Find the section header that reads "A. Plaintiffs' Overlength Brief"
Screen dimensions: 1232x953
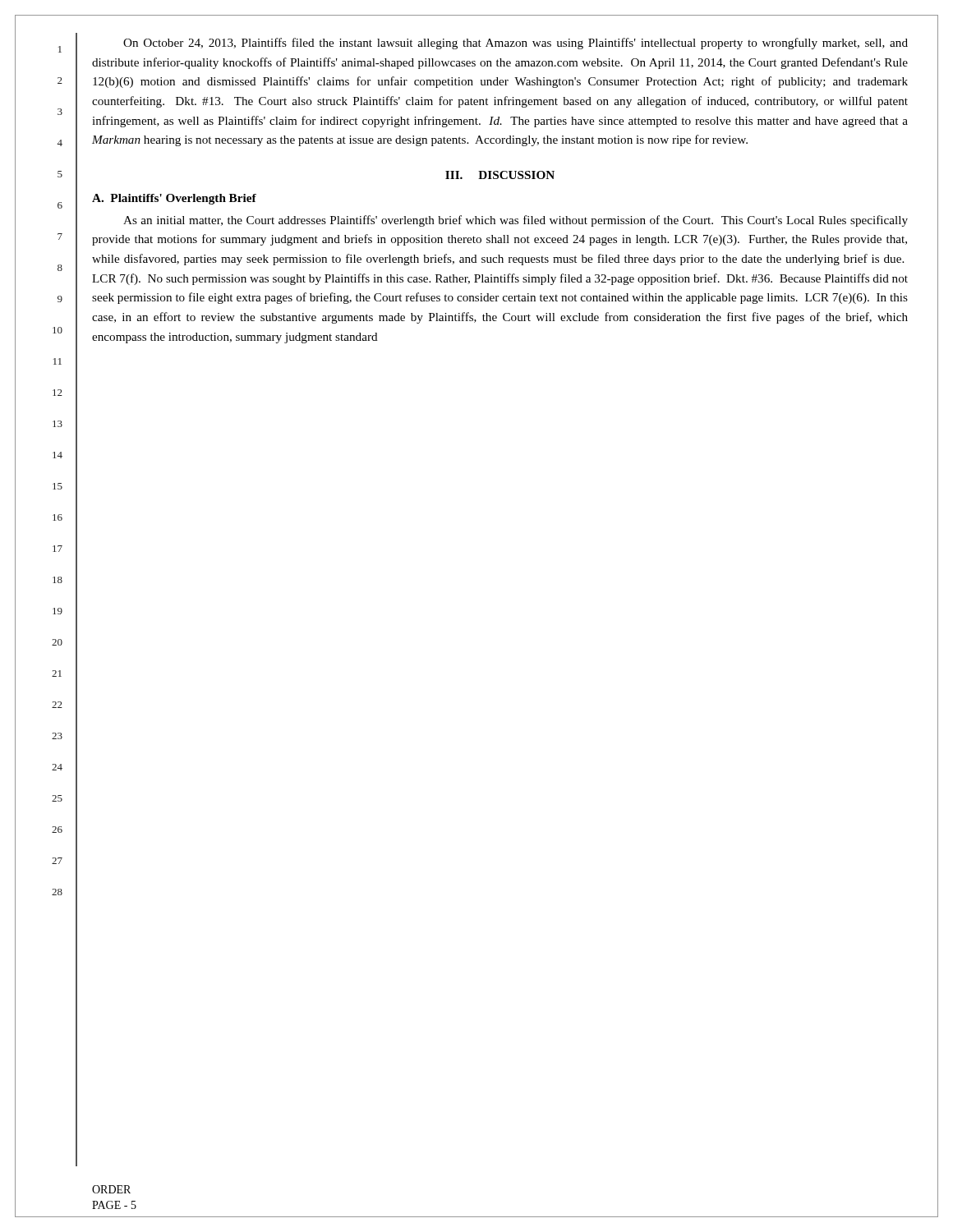pyautogui.click(x=174, y=197)
